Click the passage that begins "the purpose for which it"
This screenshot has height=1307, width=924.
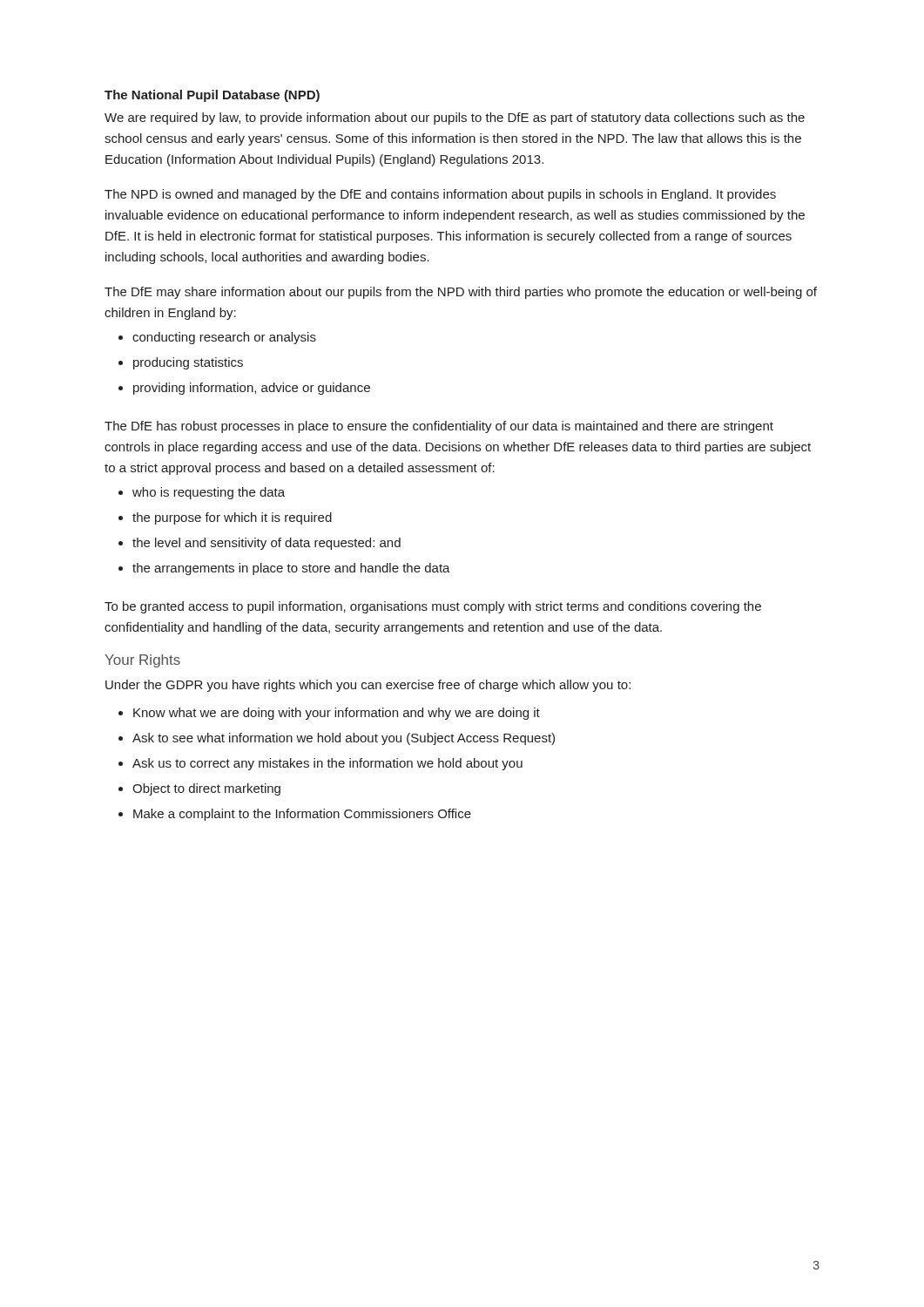coord(232,517)
